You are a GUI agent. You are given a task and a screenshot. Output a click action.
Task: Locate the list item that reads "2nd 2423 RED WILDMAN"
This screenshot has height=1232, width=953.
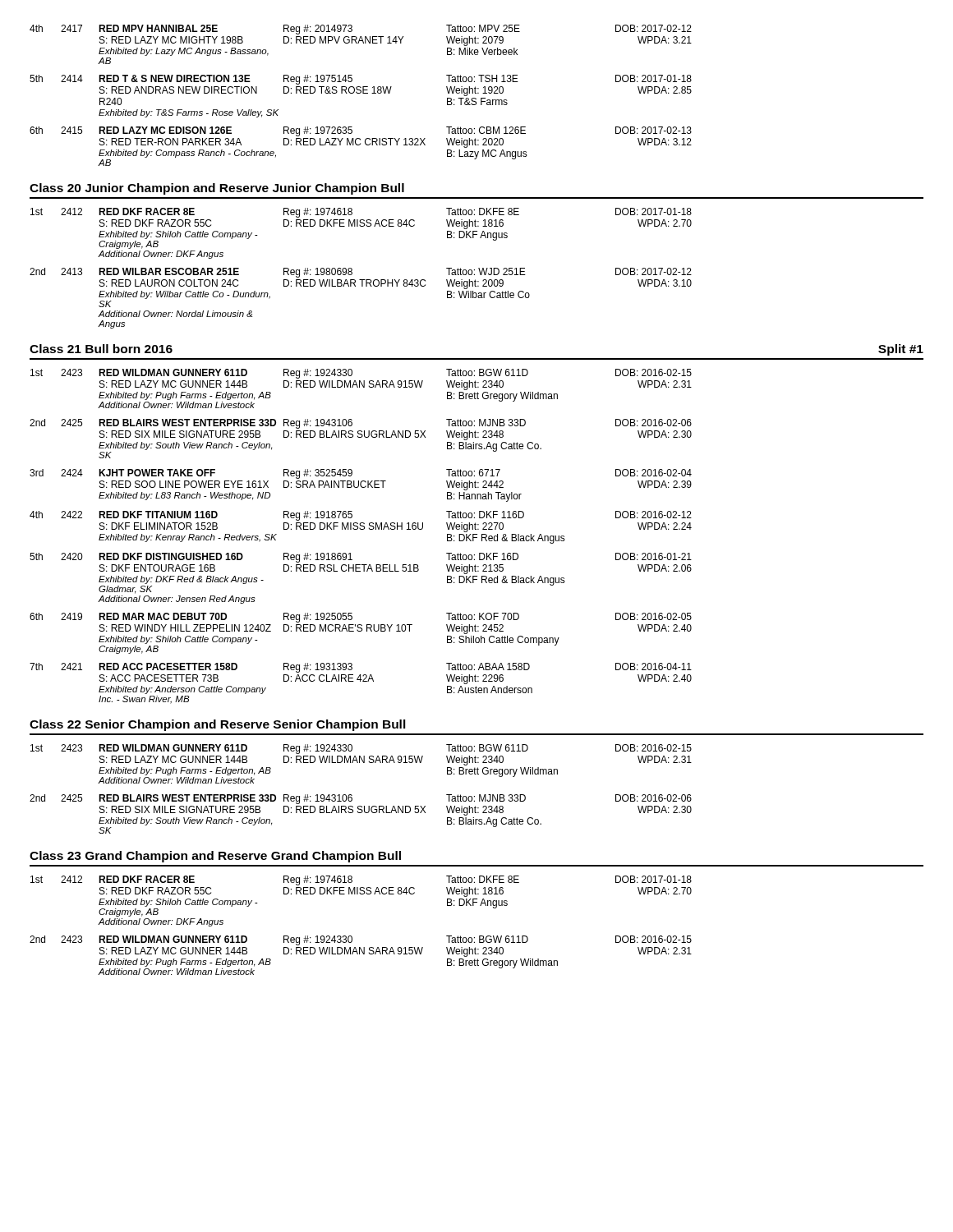[x=361, y=955]
